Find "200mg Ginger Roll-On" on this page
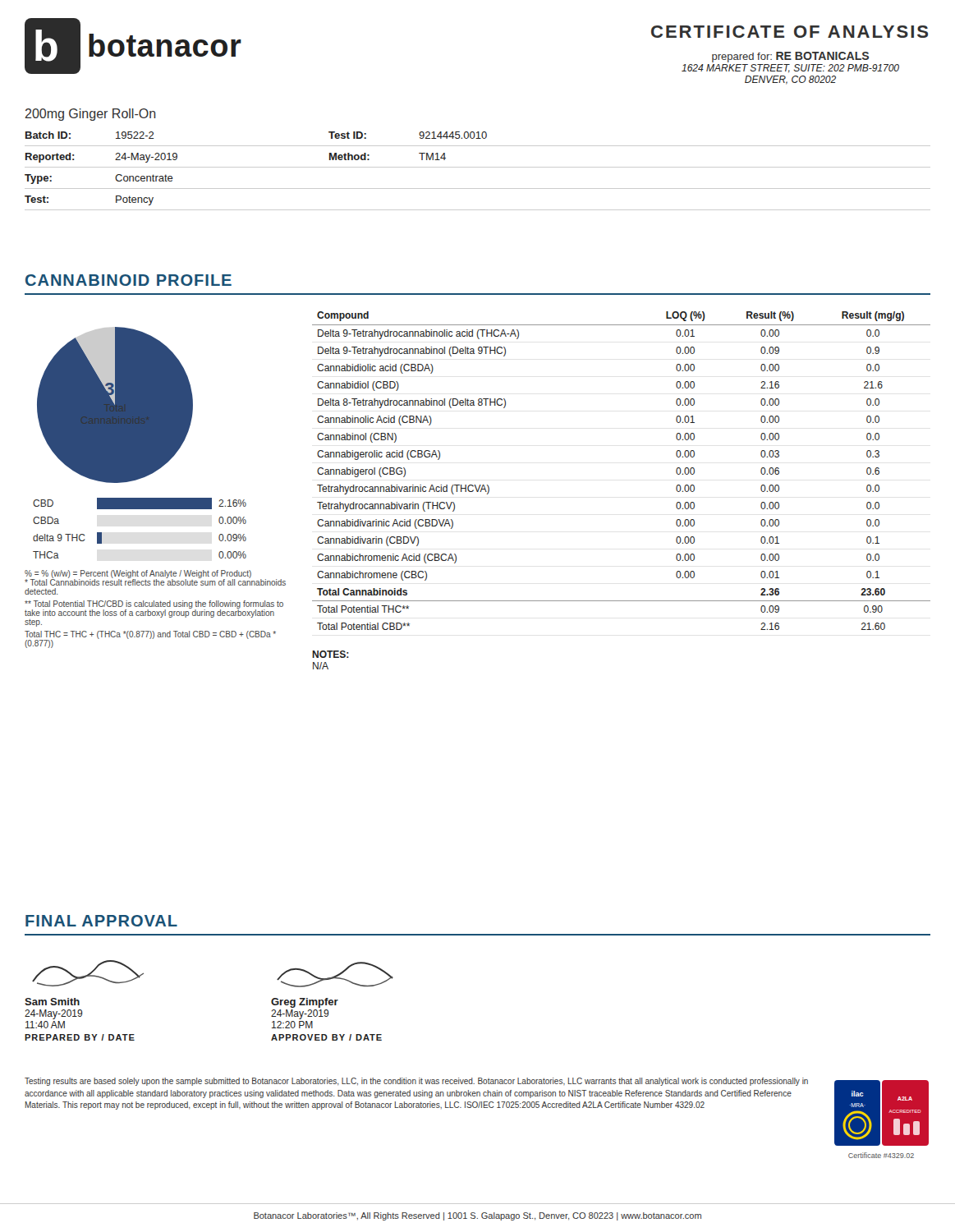955x1232 pixels. pyautogui.click(x=90, y=114)
